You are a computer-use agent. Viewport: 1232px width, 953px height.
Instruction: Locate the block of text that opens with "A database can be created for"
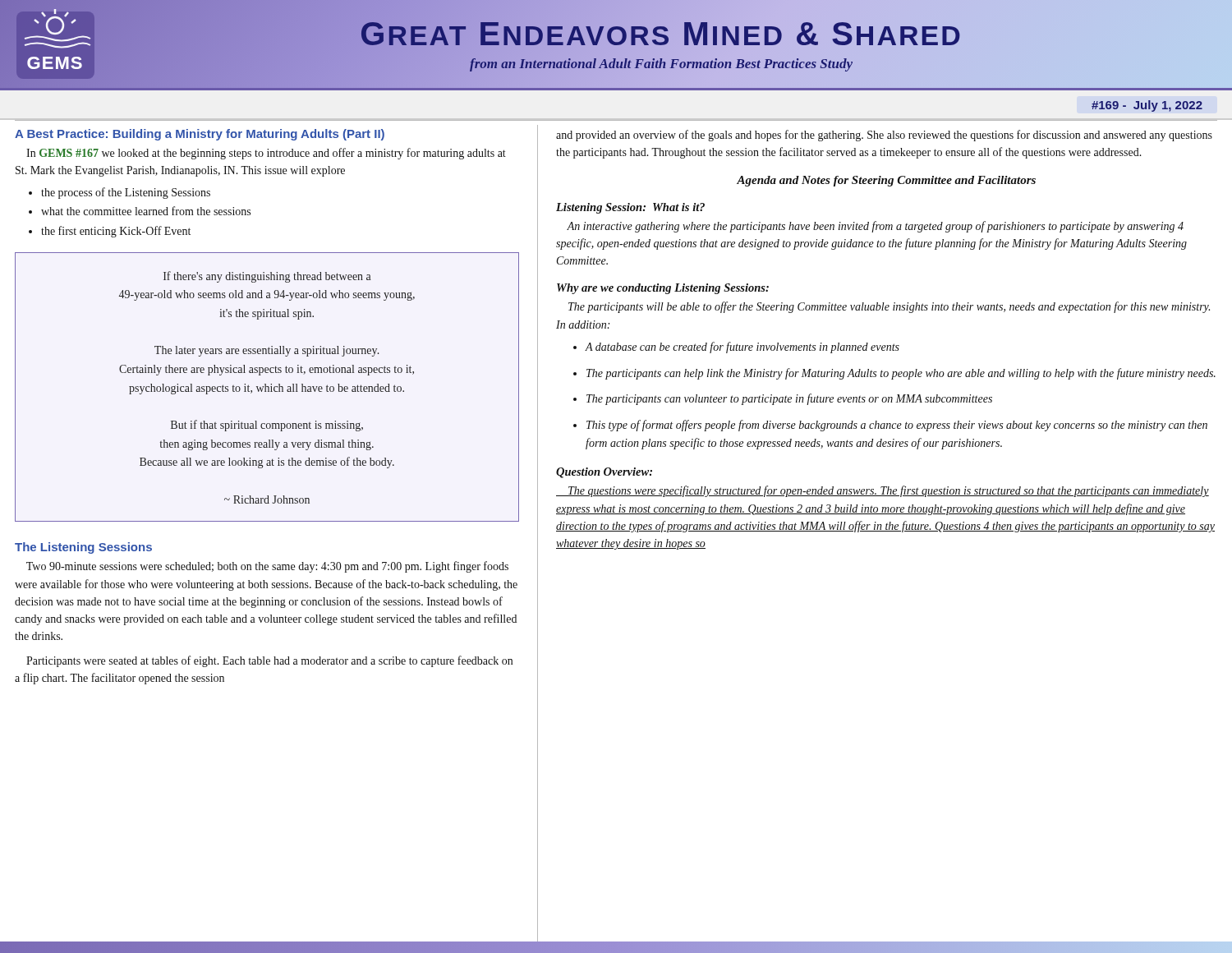coord(742,347)
